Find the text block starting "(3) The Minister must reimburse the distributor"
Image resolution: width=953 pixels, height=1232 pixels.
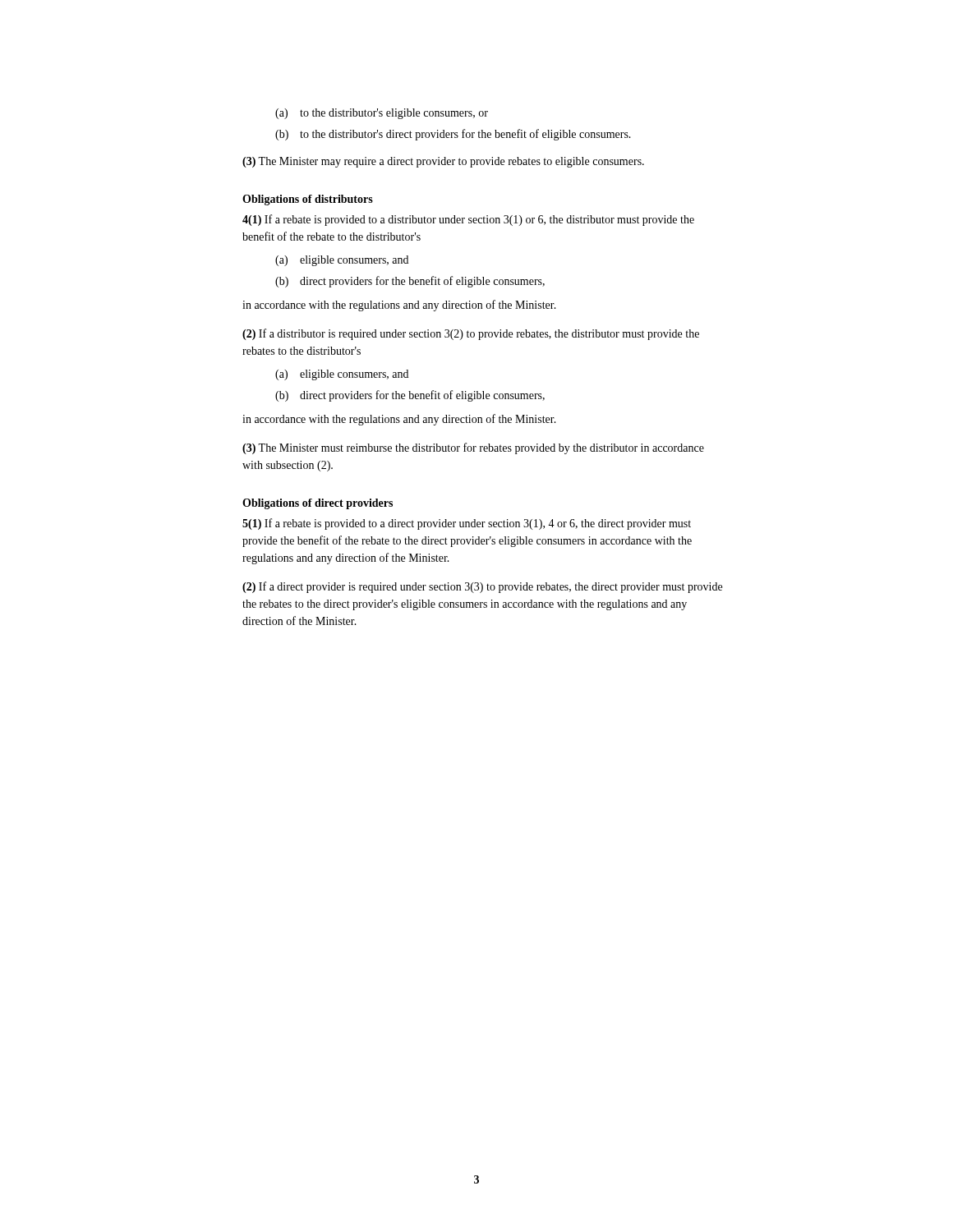point(473,457)
